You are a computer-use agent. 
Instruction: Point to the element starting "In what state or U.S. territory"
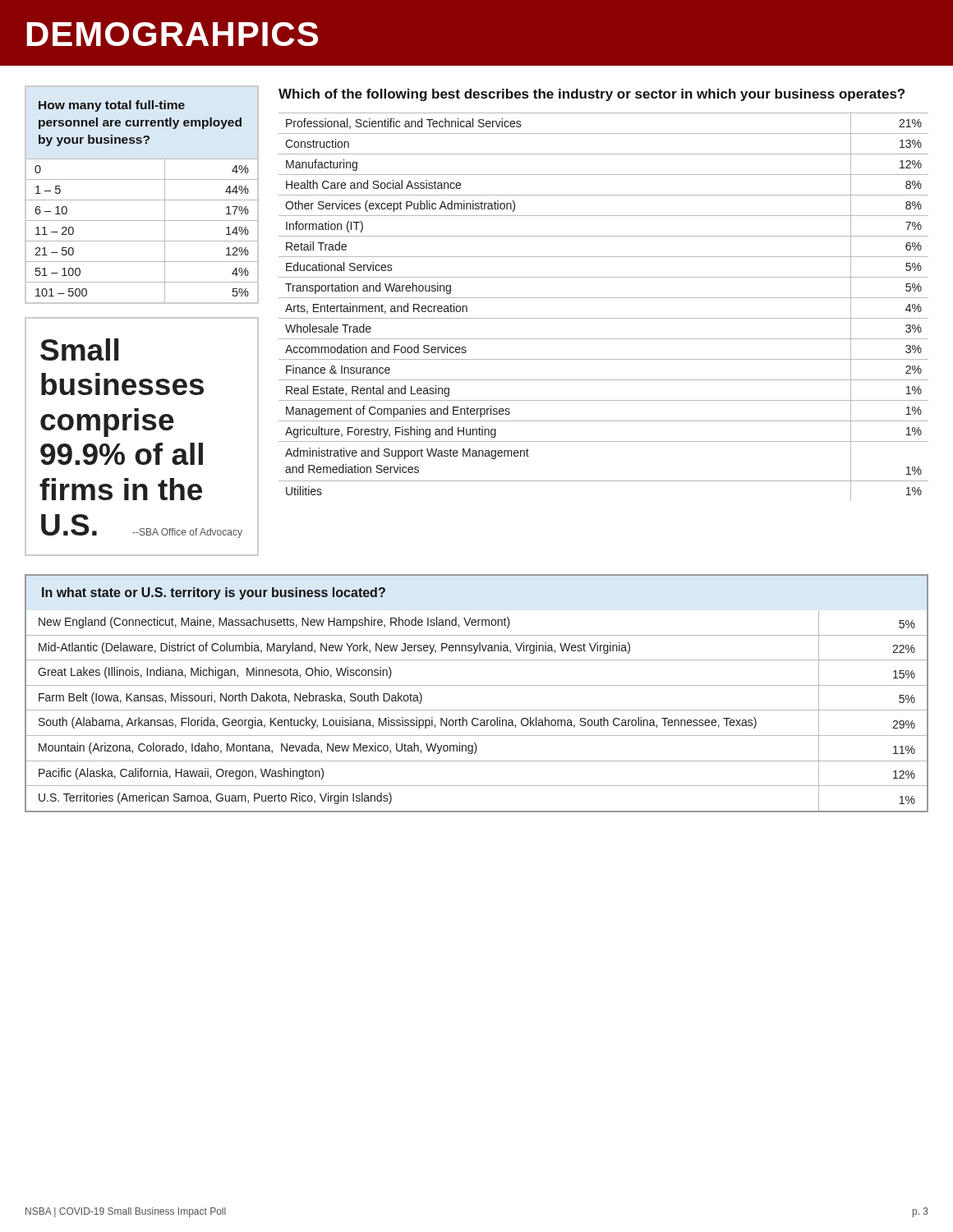pyautogui.click(x=213, y=593)
